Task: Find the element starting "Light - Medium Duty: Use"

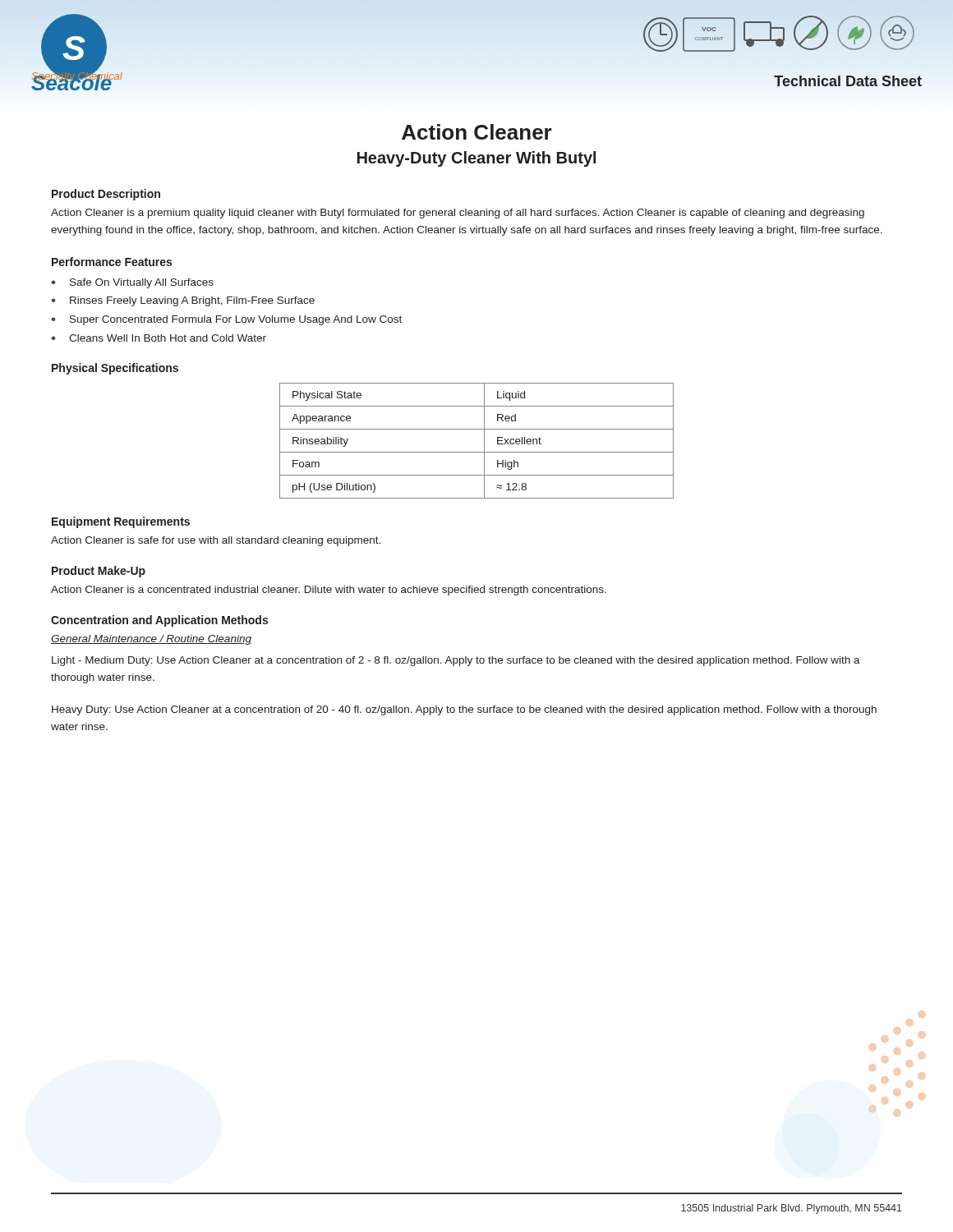Action: point(455,669)
